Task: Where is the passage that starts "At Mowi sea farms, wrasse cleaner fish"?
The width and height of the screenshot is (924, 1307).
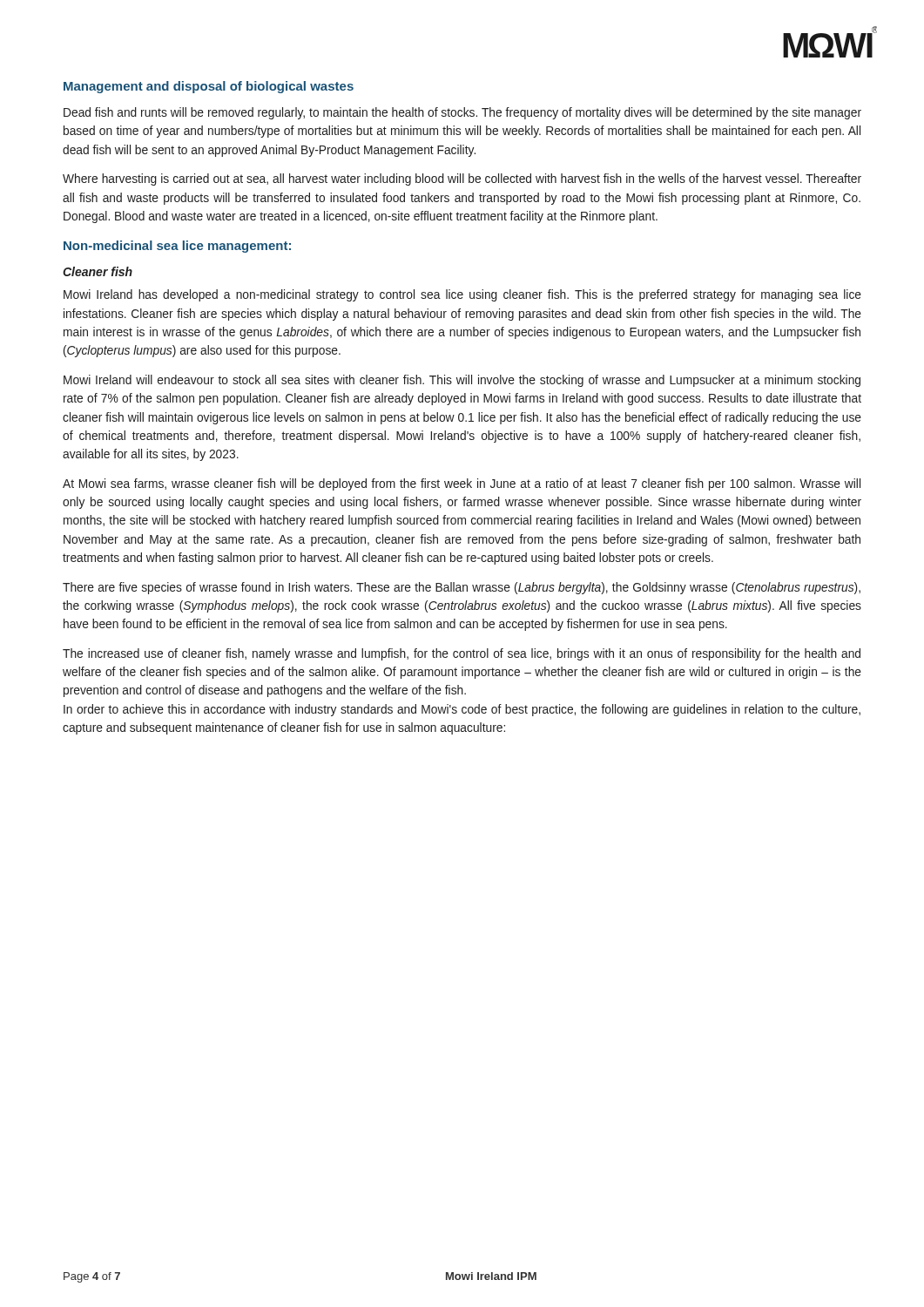Action: coord(462,521)
